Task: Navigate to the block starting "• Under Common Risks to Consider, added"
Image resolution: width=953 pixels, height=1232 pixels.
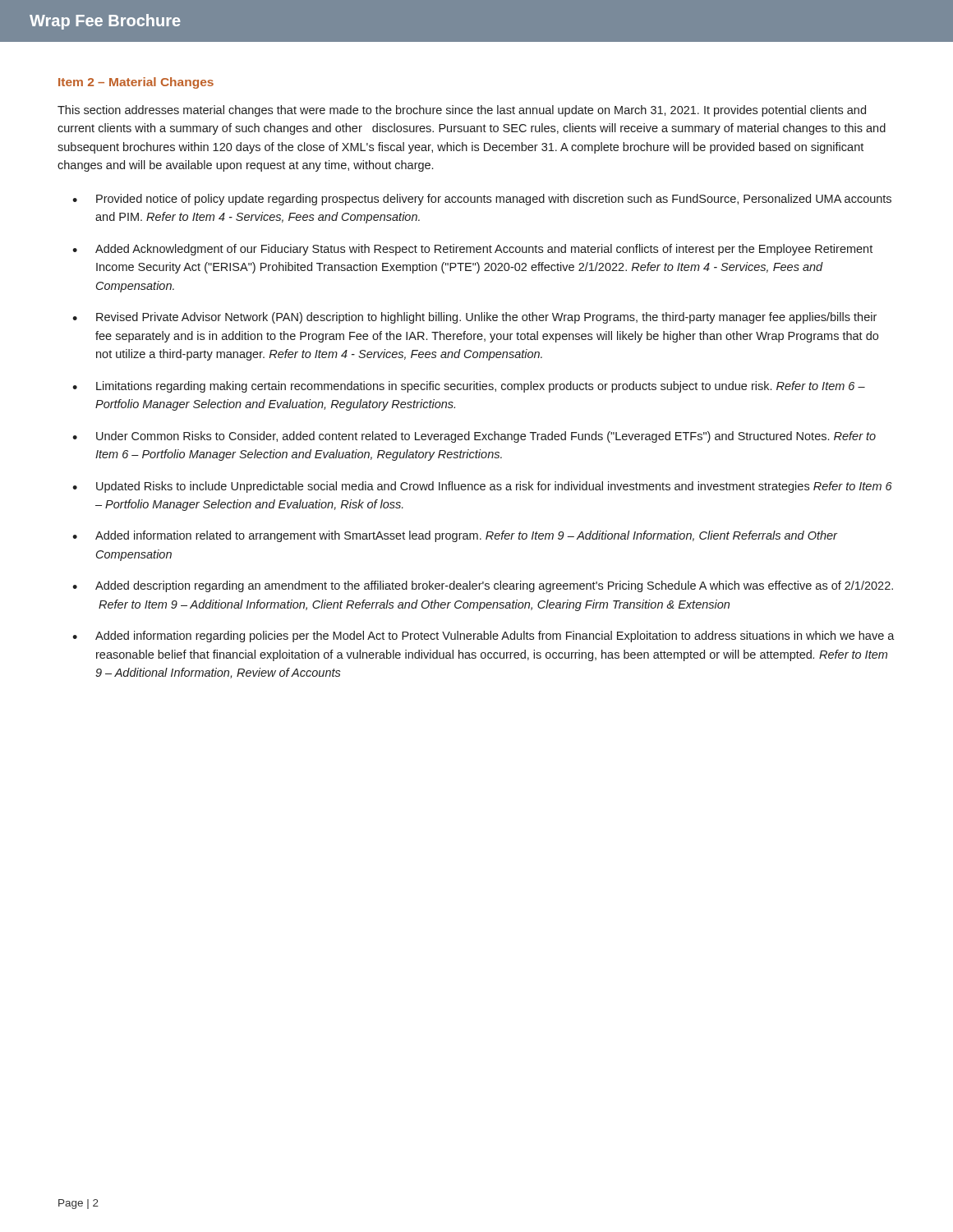Action: [x=476, y=445]
